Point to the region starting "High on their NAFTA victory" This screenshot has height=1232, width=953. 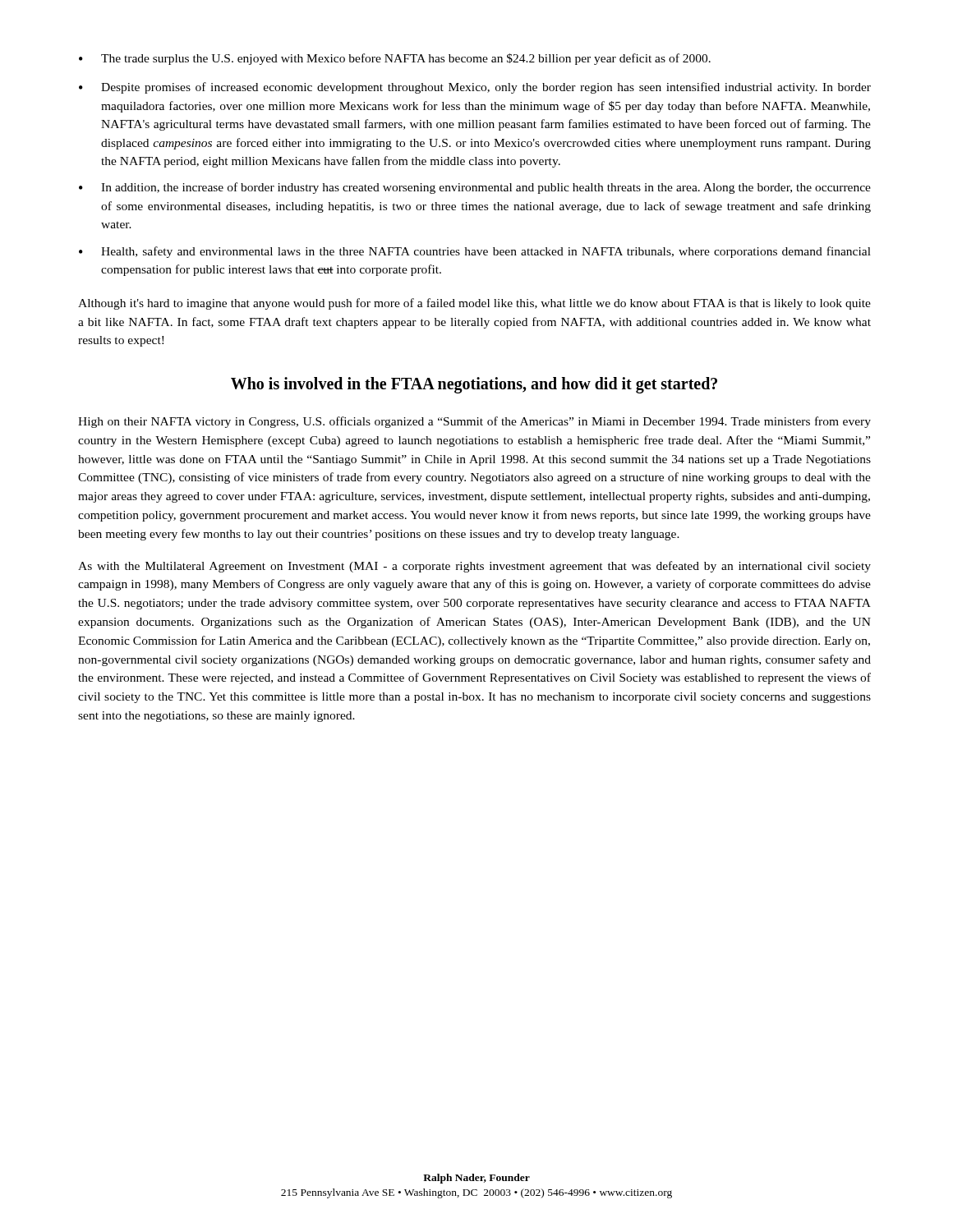(x=474, y=477)
